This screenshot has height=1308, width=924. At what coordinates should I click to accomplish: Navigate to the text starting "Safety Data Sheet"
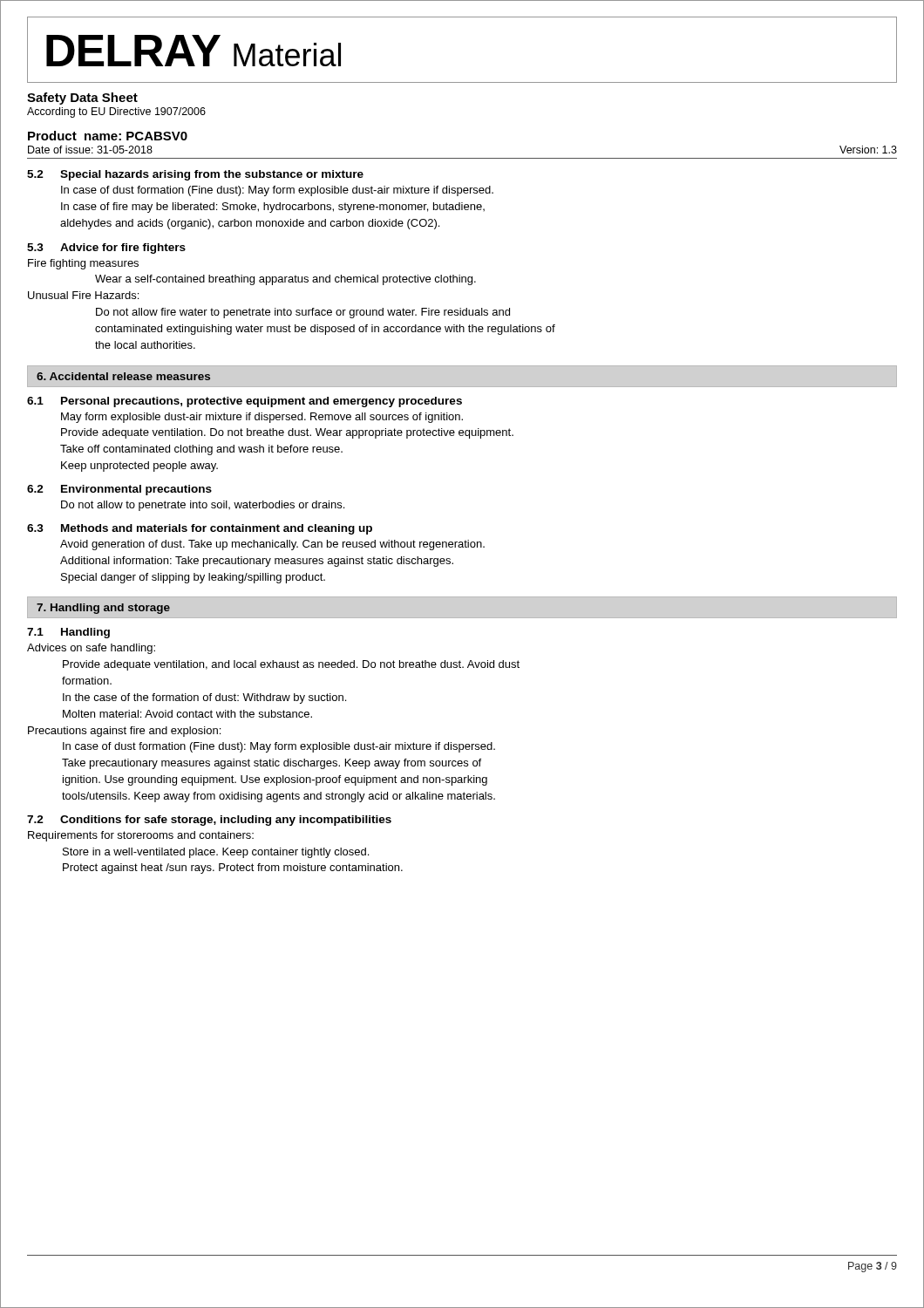(x=82, y=97)
